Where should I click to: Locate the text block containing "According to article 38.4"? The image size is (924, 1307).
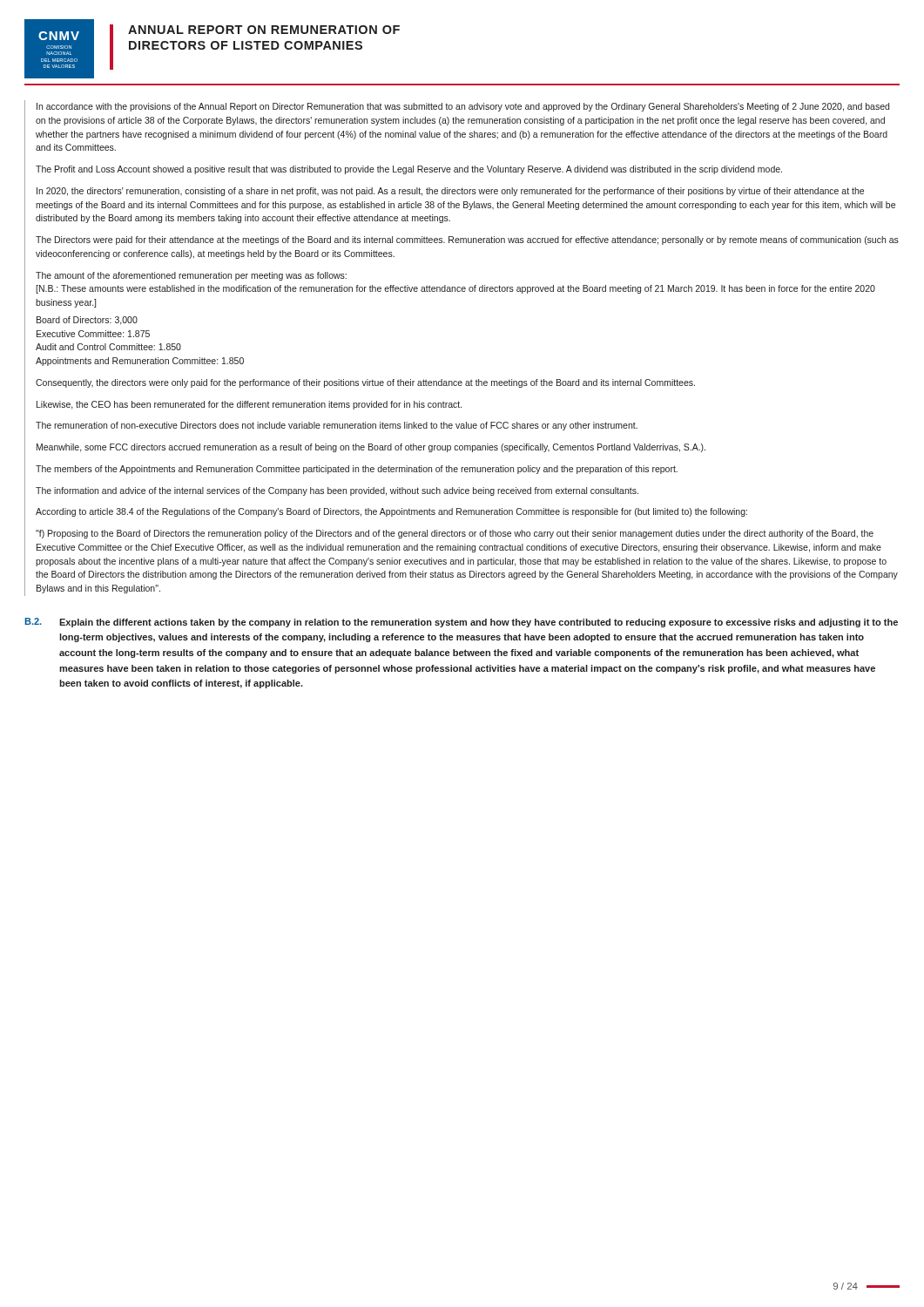pyautogui.click(x=392, y=512)
